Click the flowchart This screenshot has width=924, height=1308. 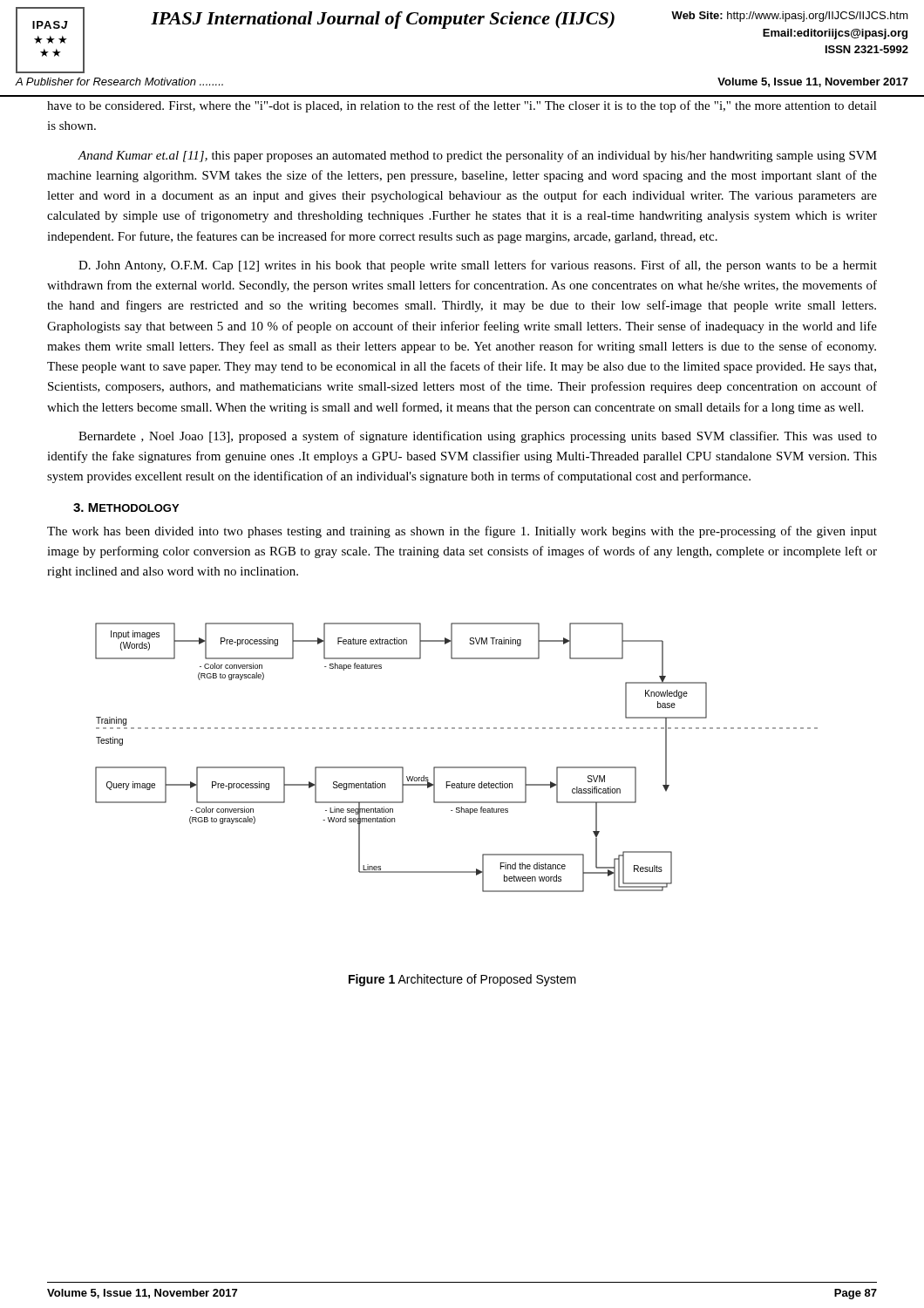click(462, 782)
